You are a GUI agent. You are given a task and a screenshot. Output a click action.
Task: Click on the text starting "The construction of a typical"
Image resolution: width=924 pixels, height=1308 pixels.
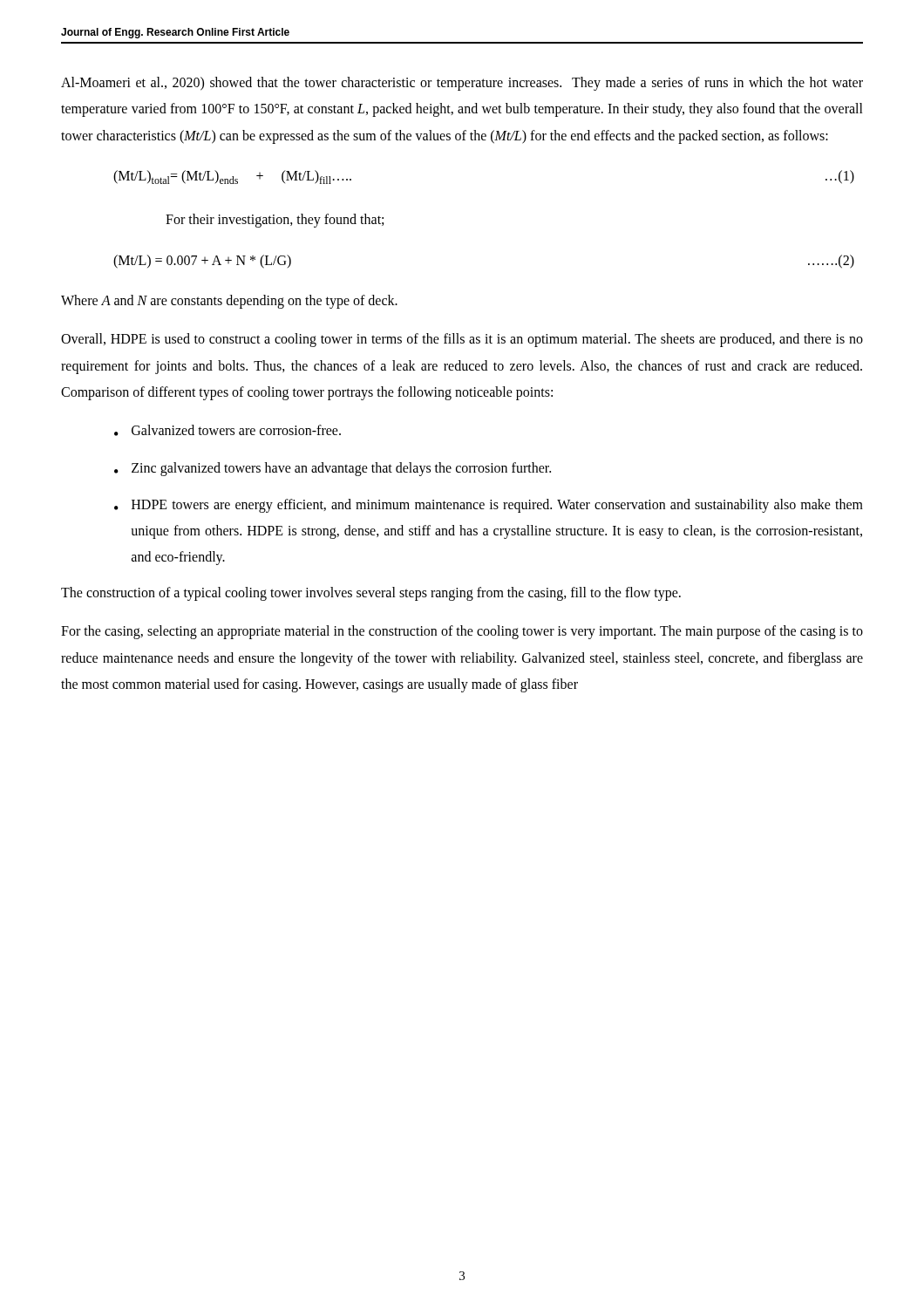[371, 592]
